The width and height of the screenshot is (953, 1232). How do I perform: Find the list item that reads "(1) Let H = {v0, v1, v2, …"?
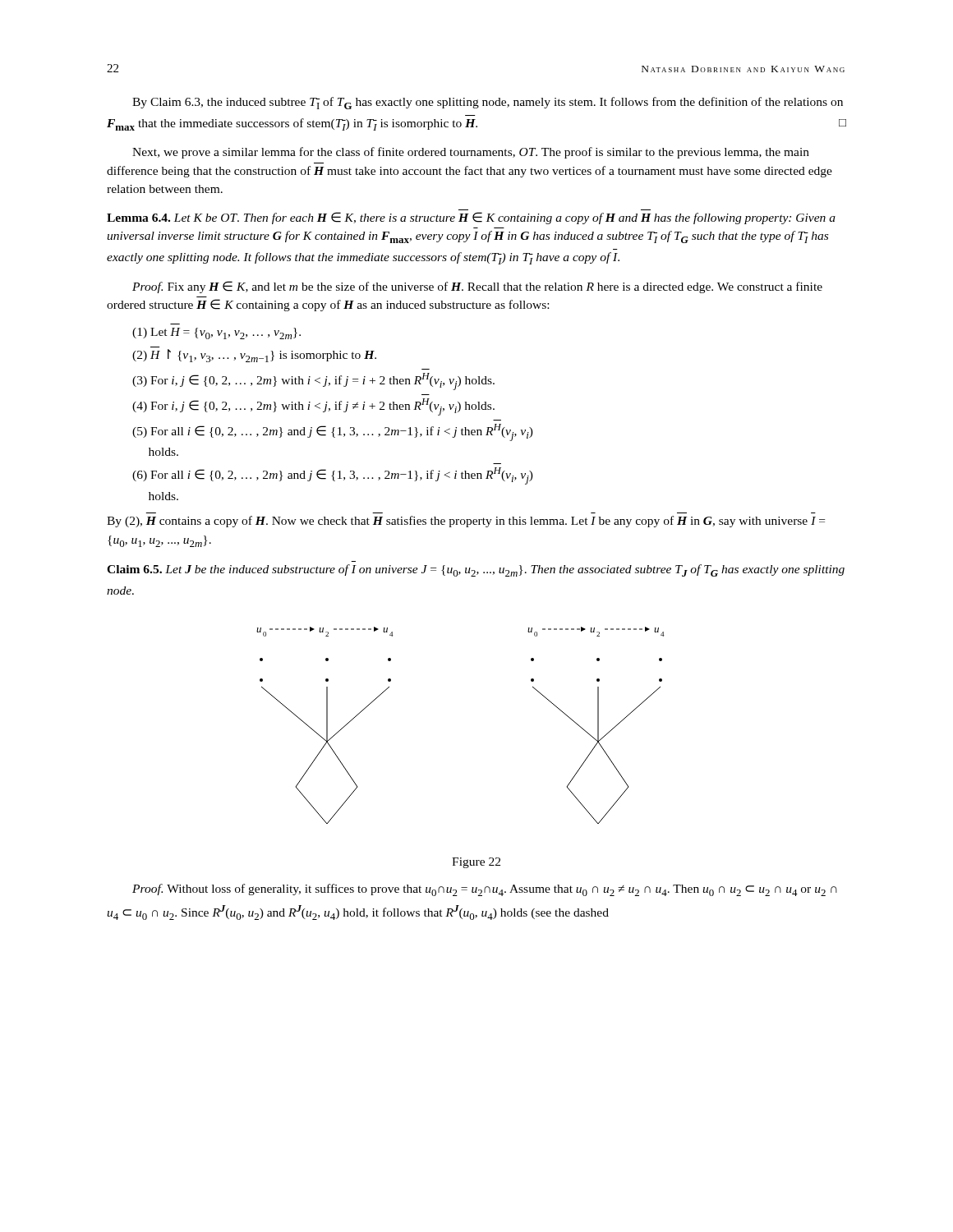[216, 333]
